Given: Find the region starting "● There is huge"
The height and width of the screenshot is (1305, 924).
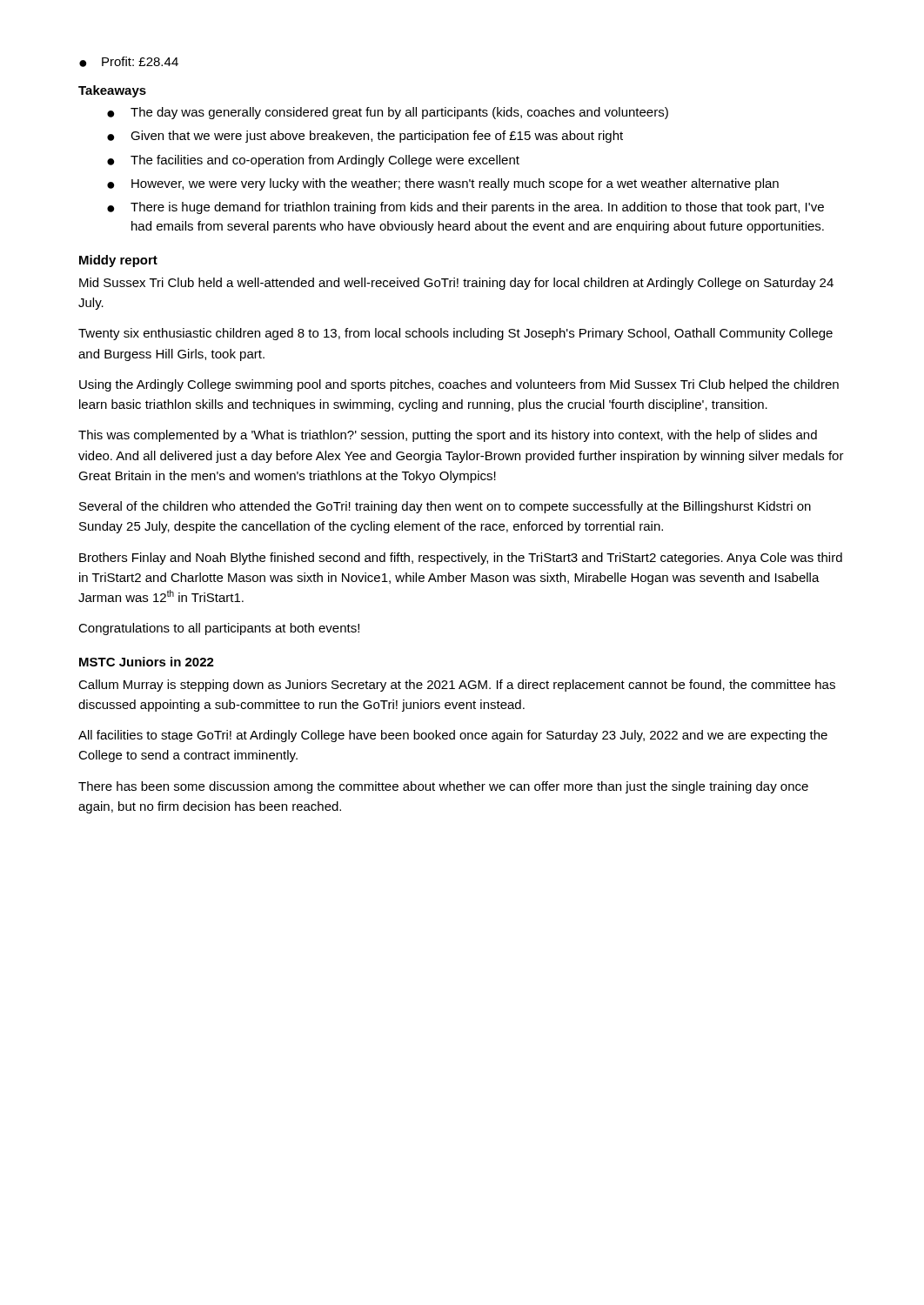Looking at the screenshot, I should (x=476, y=217).
